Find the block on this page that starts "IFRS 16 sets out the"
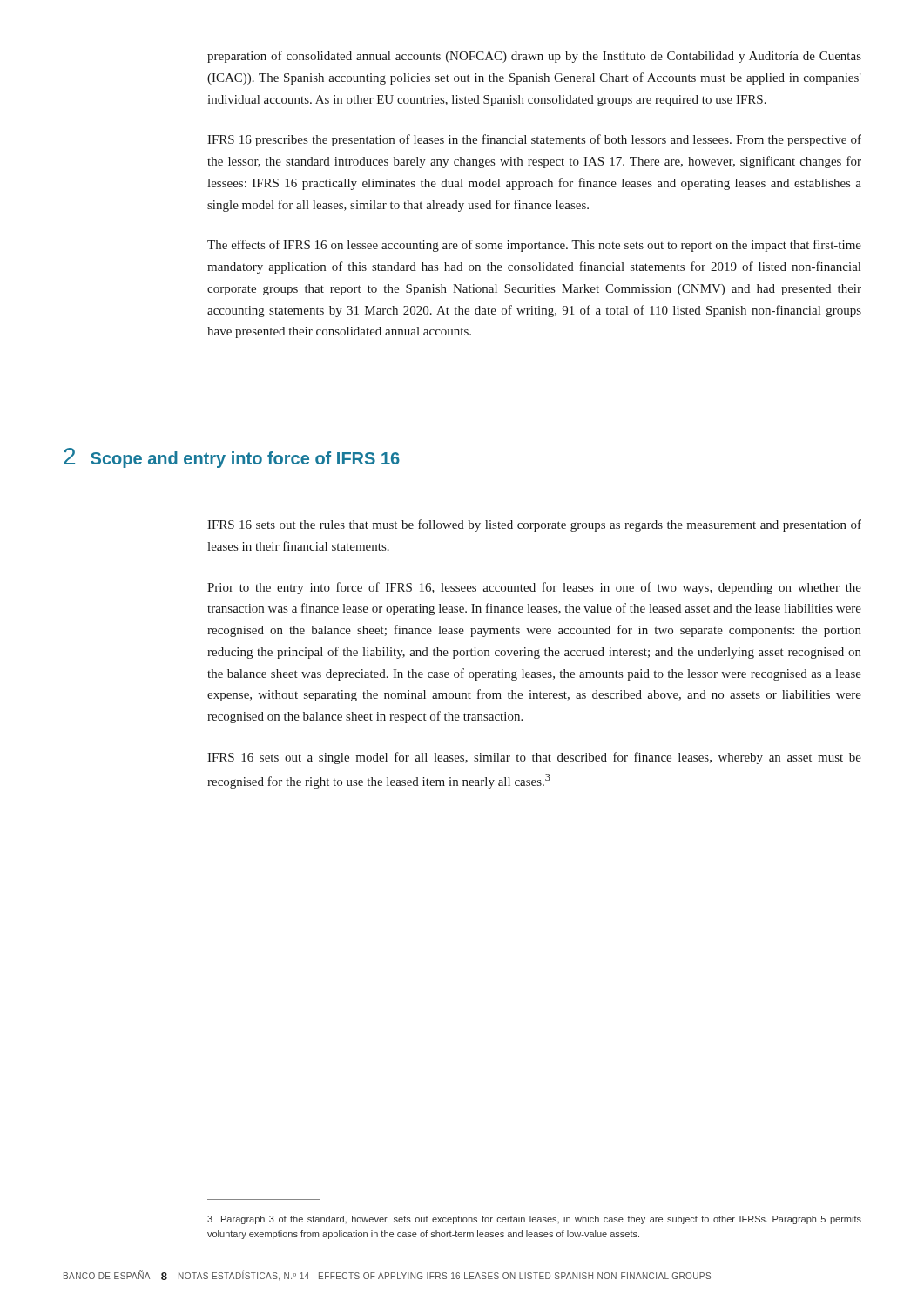924x1307 pixels. (534, 535)
